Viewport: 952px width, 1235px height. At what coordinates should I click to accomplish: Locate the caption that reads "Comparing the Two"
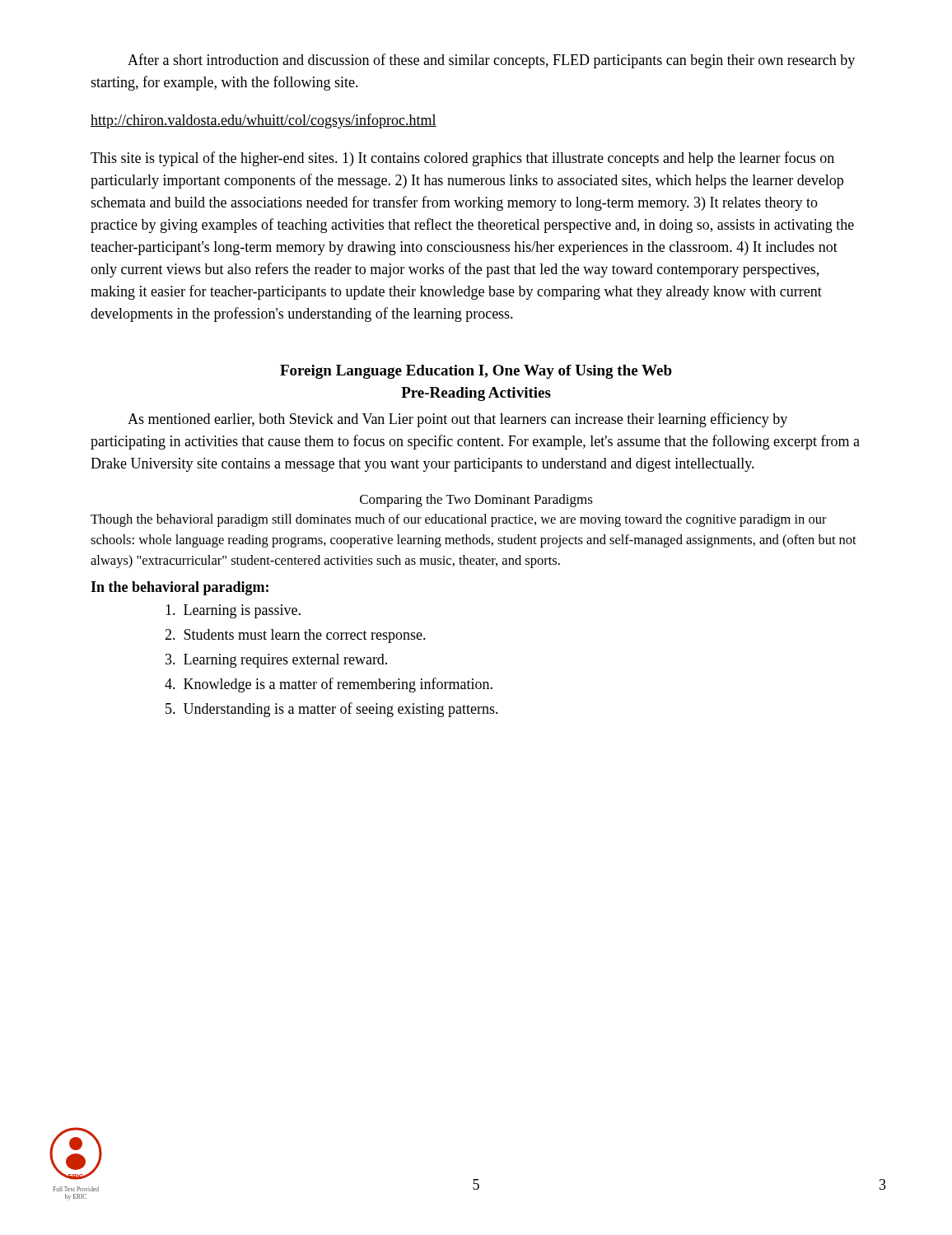click(476, 499)
